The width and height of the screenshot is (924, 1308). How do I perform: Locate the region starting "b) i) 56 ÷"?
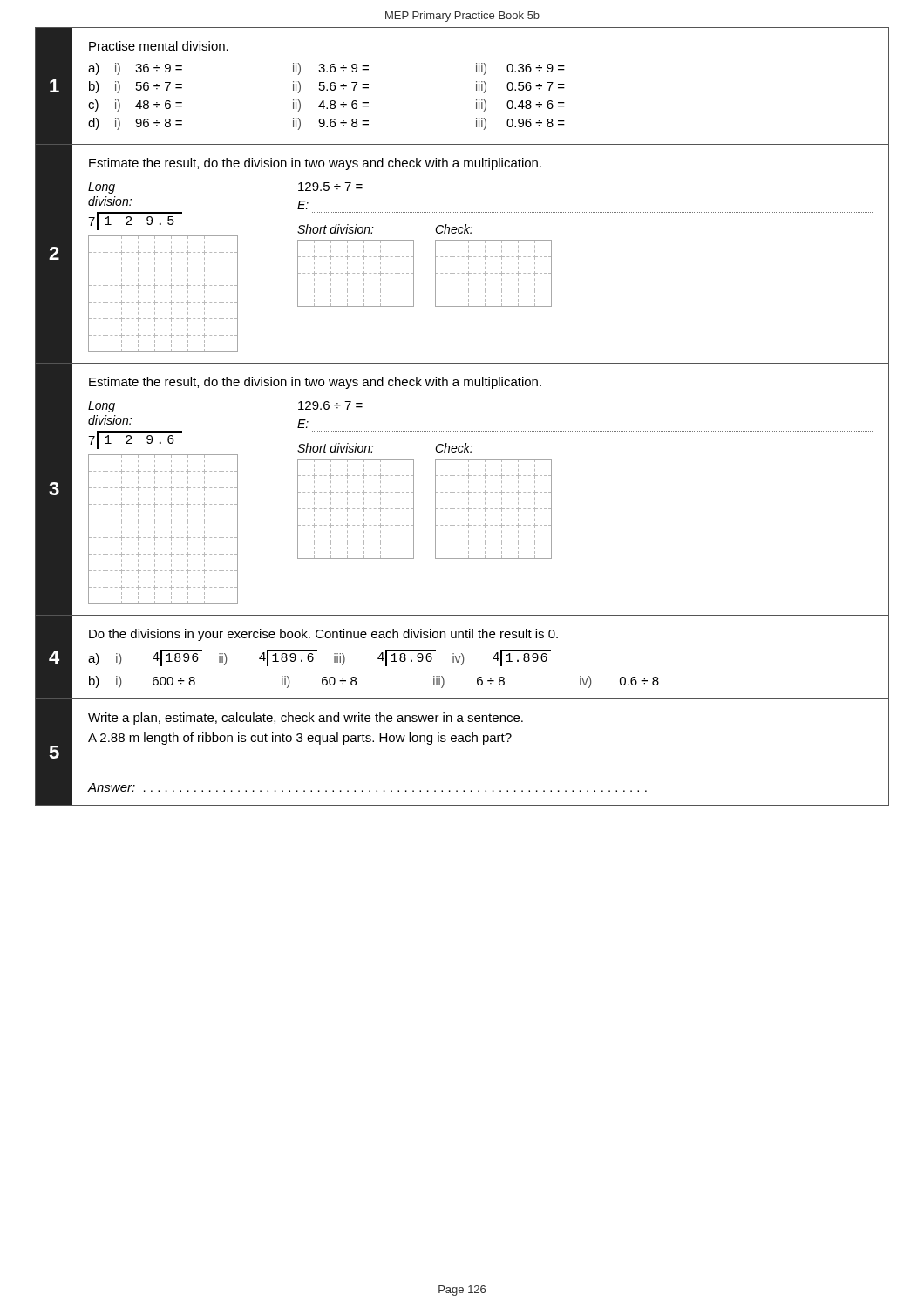click(326, 86)
